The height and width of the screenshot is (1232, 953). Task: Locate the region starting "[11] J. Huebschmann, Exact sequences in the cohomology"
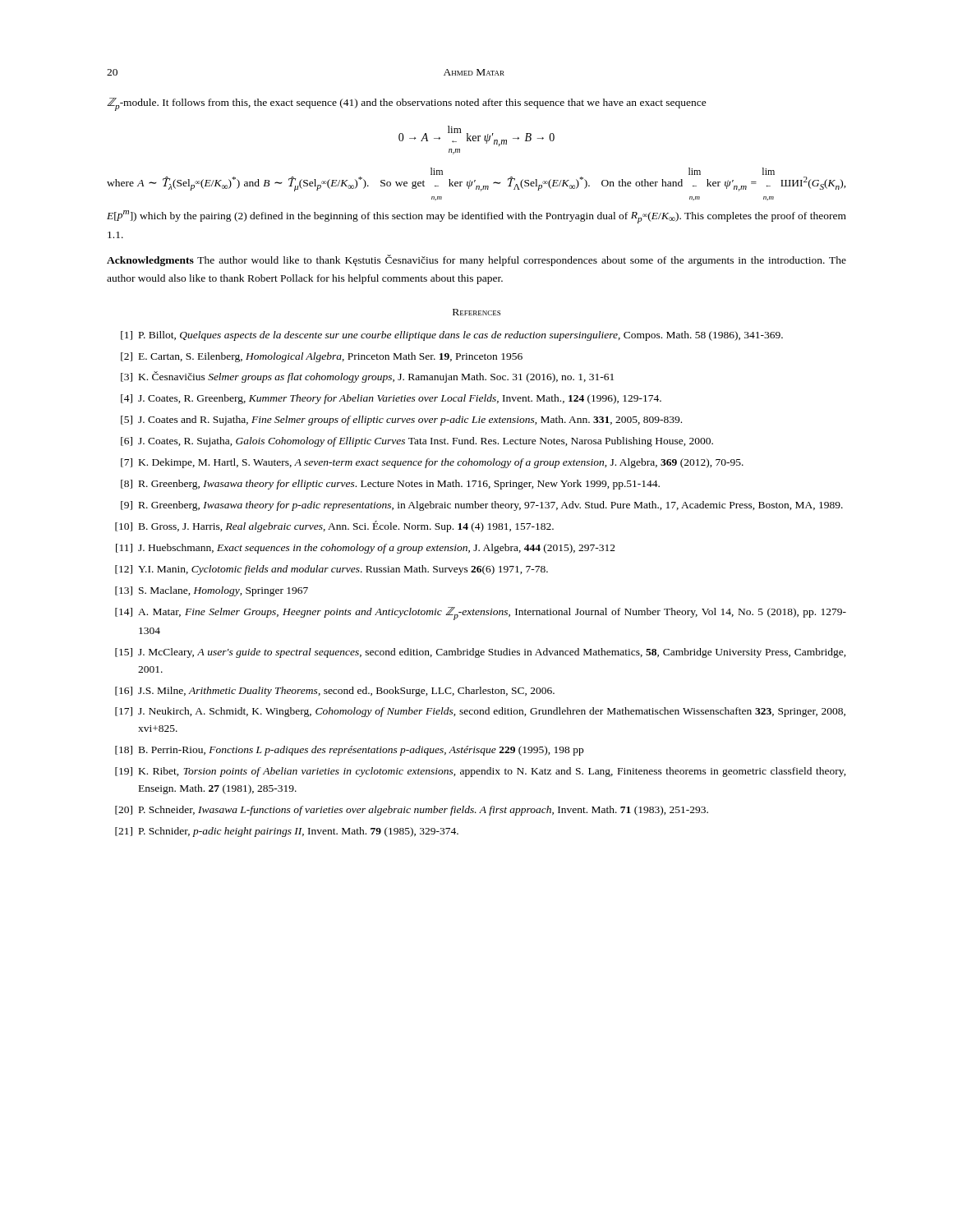coord(476,548)
